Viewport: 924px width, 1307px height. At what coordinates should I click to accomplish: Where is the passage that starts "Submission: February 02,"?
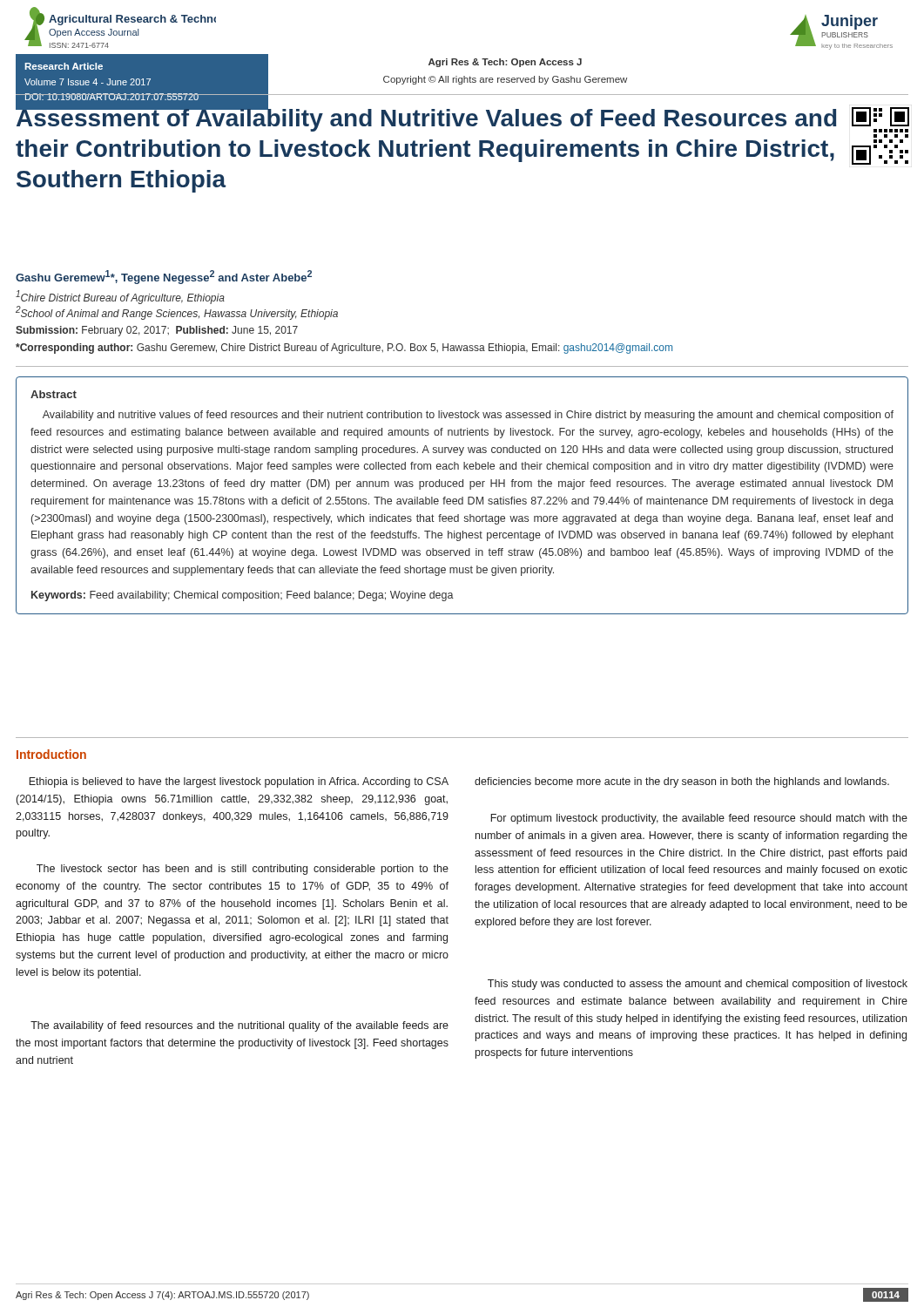point(157,330)
